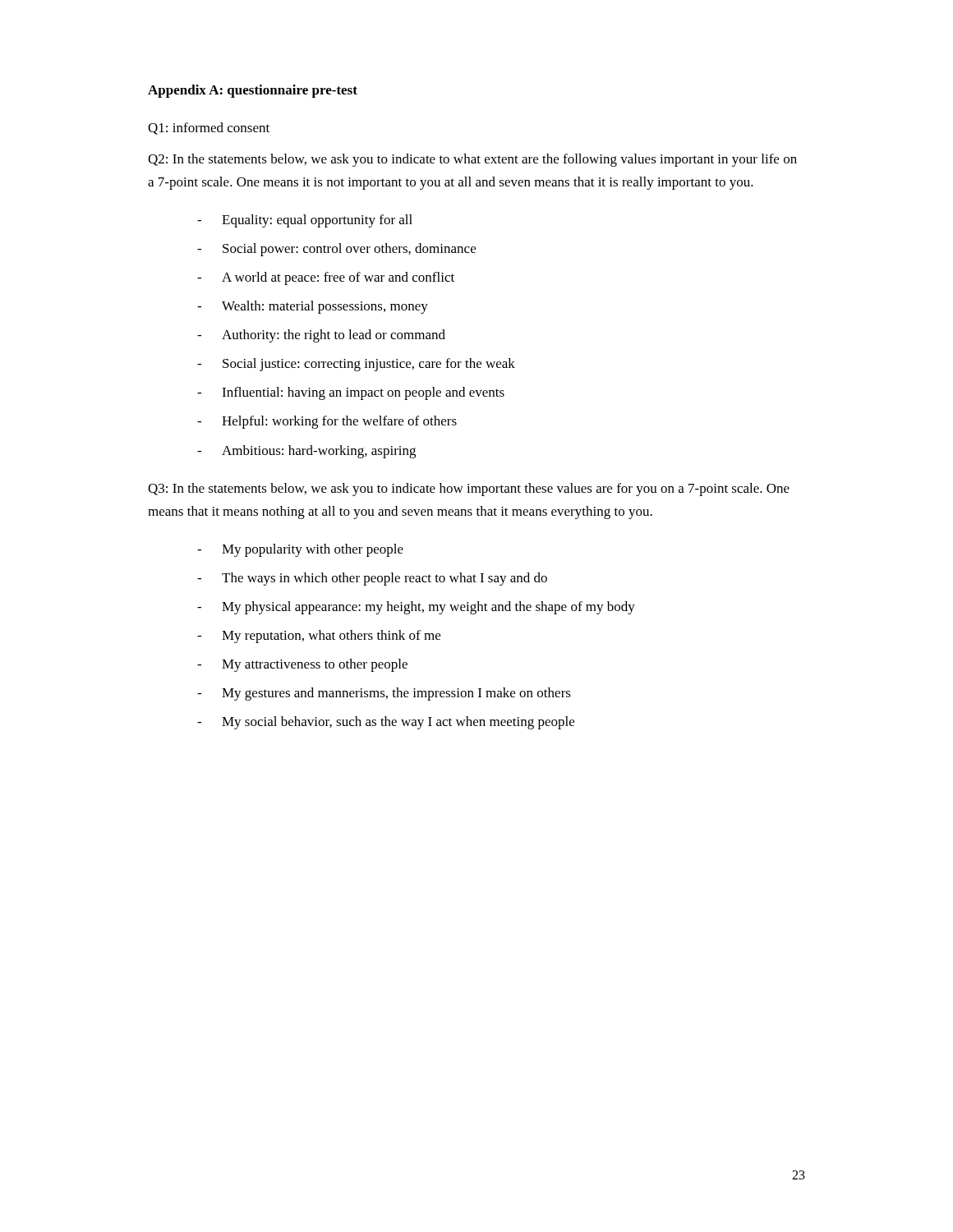Locate the region starting "-My popularity with other"
The height and width of the screenshot is (1232, 953).
(x=300, y=549)
